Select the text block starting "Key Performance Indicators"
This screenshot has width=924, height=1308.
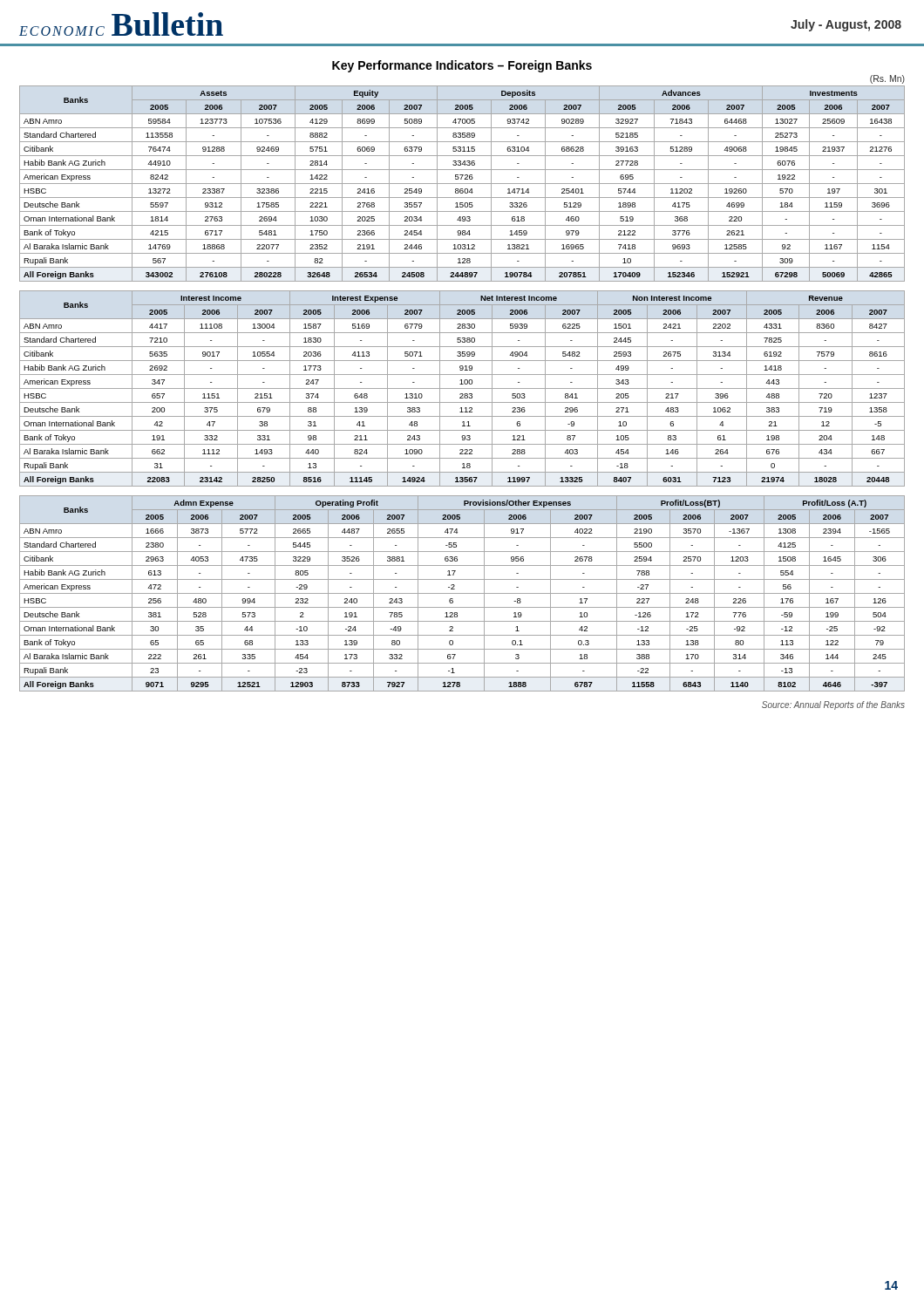click(462, 65)
